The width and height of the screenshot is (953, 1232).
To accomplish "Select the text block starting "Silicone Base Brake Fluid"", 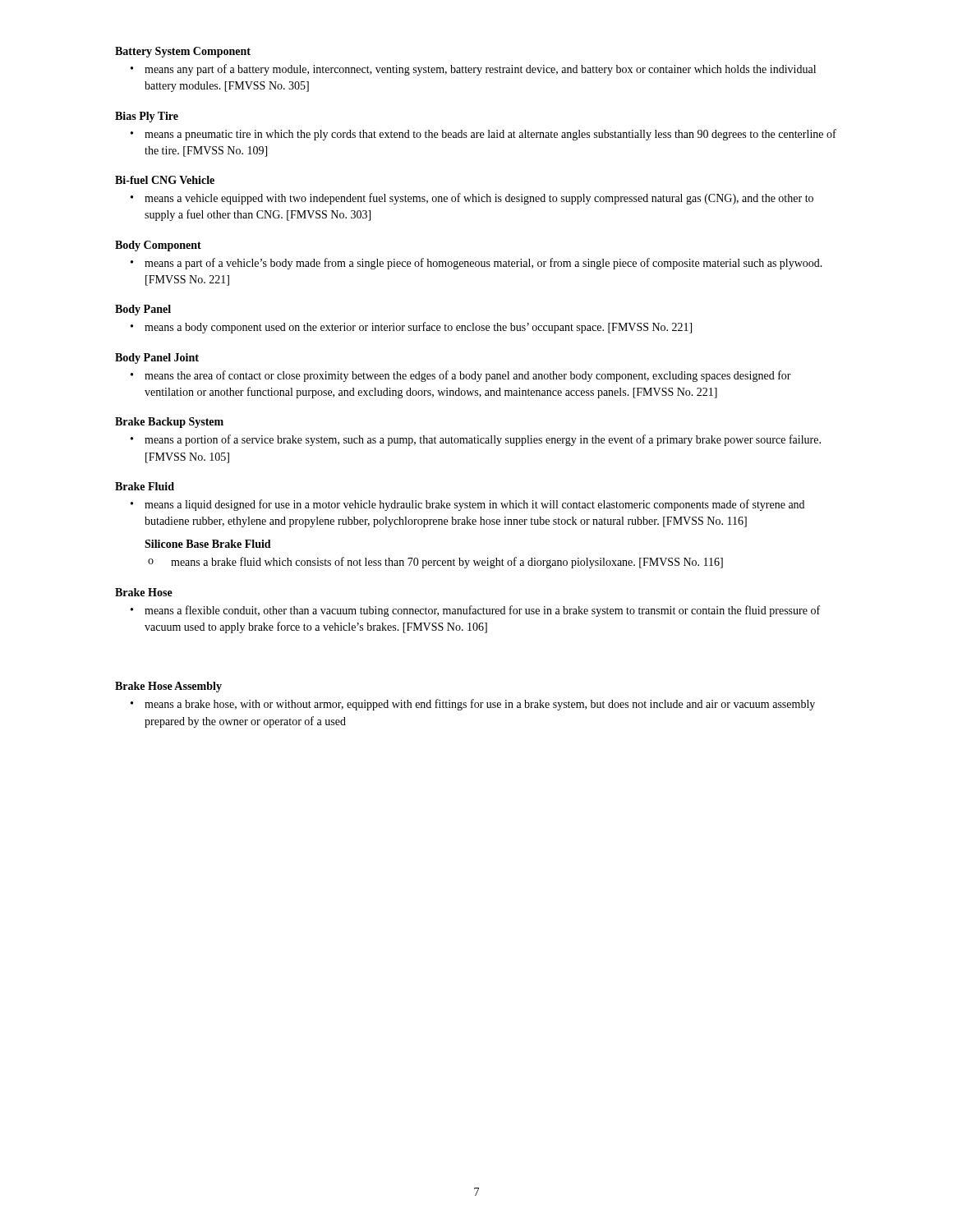I will [x=208, y=545].
